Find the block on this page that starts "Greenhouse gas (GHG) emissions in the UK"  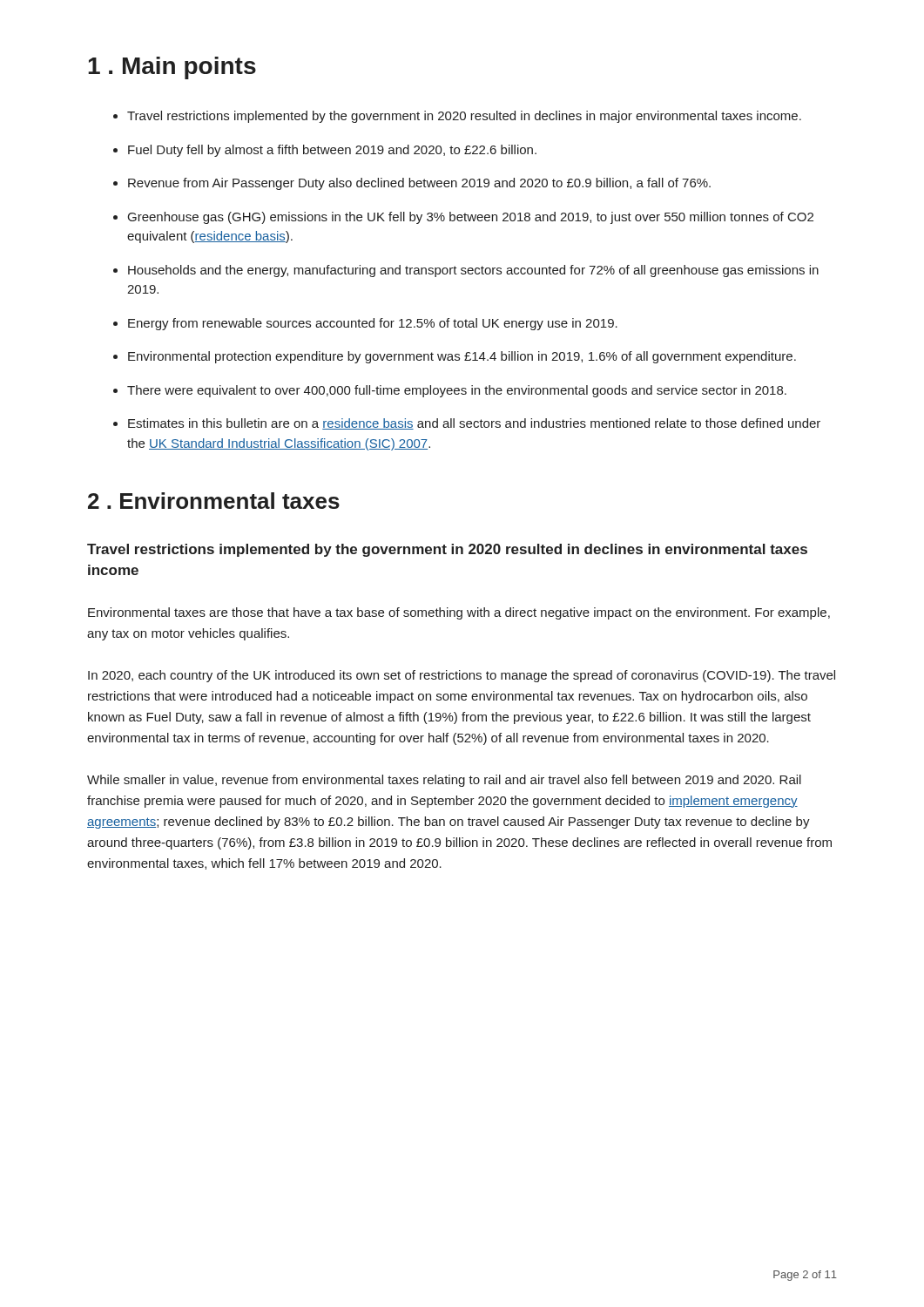point(471,226)
